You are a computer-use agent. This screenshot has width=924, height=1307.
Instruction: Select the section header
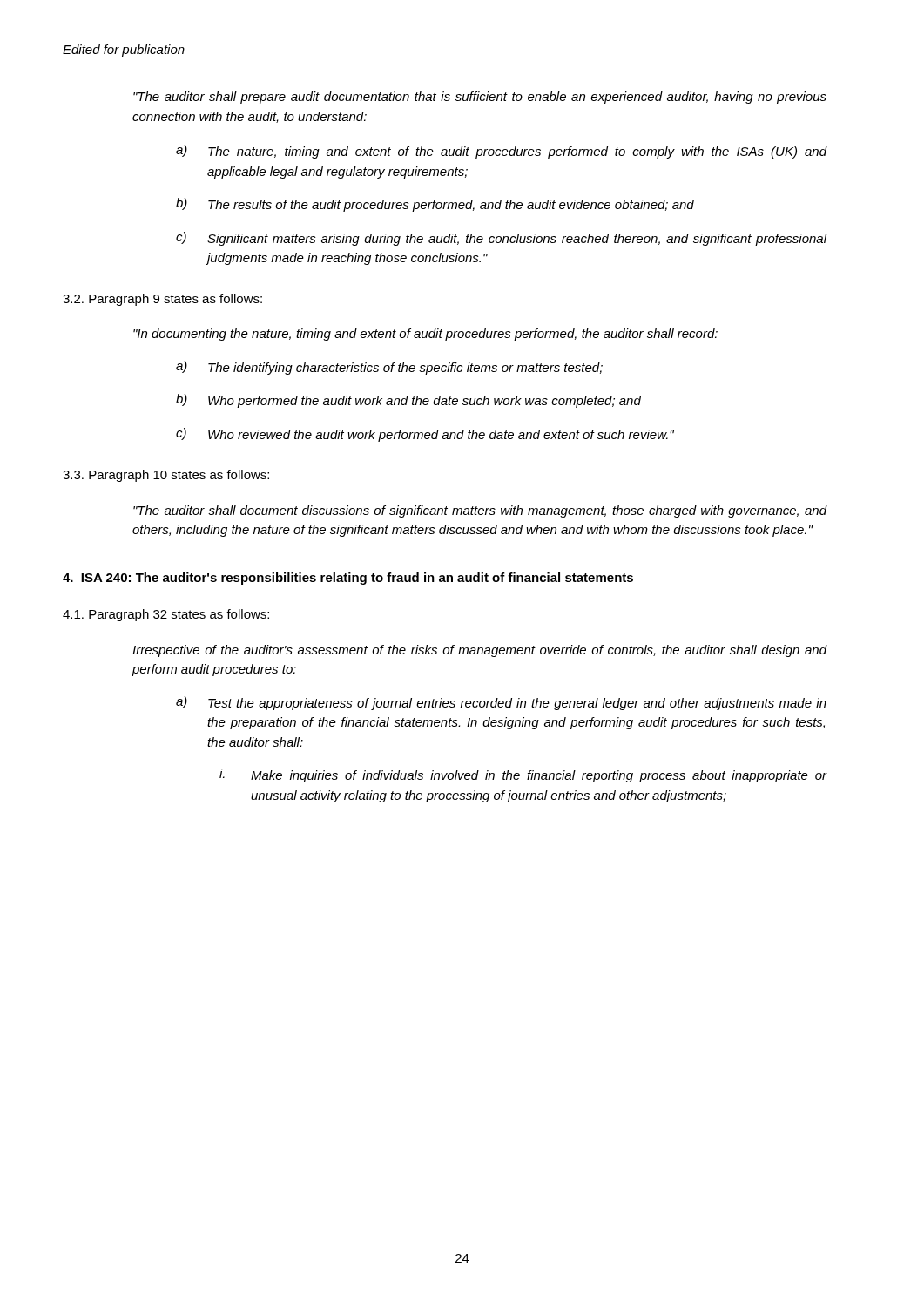click(462, 577)
